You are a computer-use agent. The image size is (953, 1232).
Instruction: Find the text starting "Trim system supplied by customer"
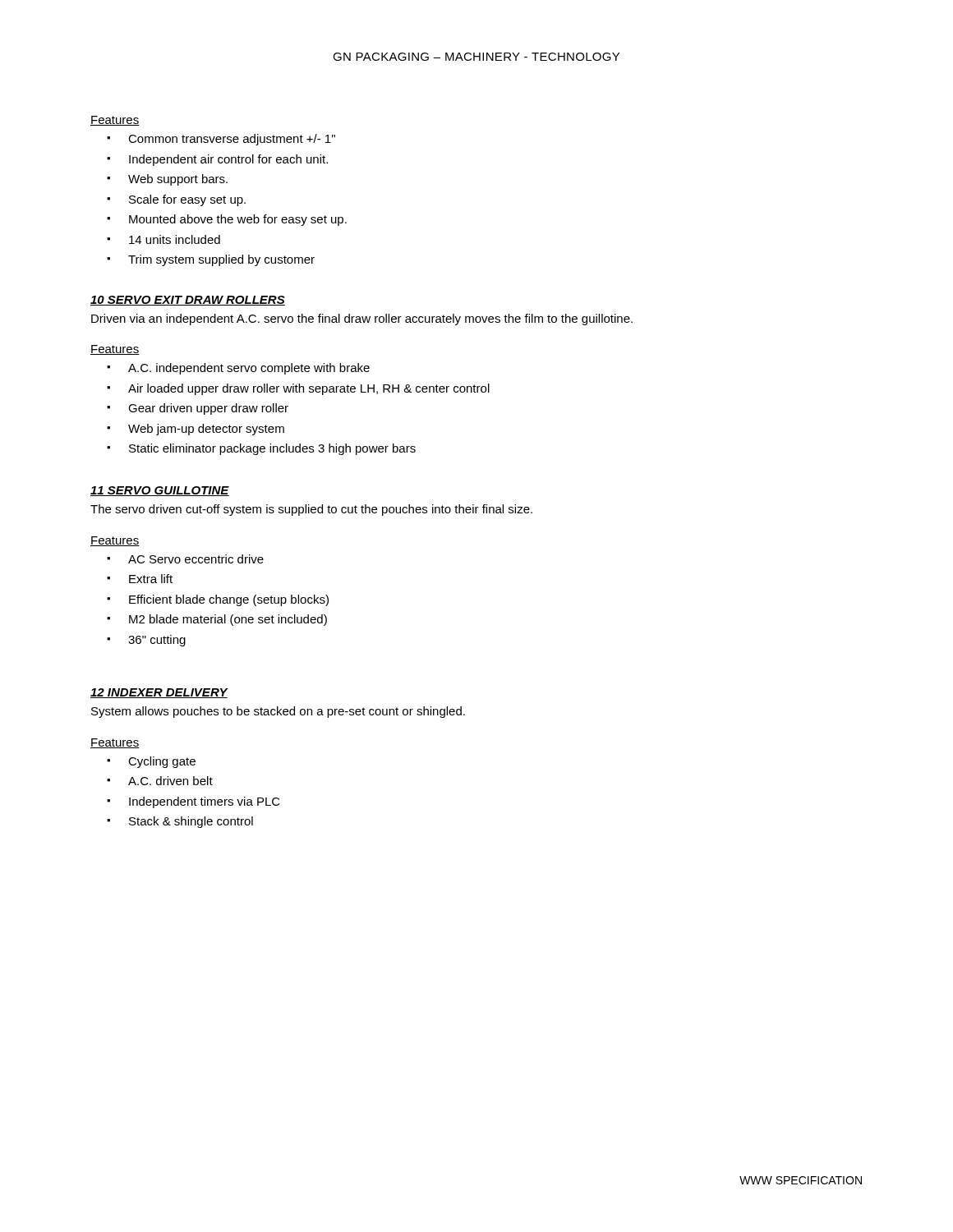221,259
